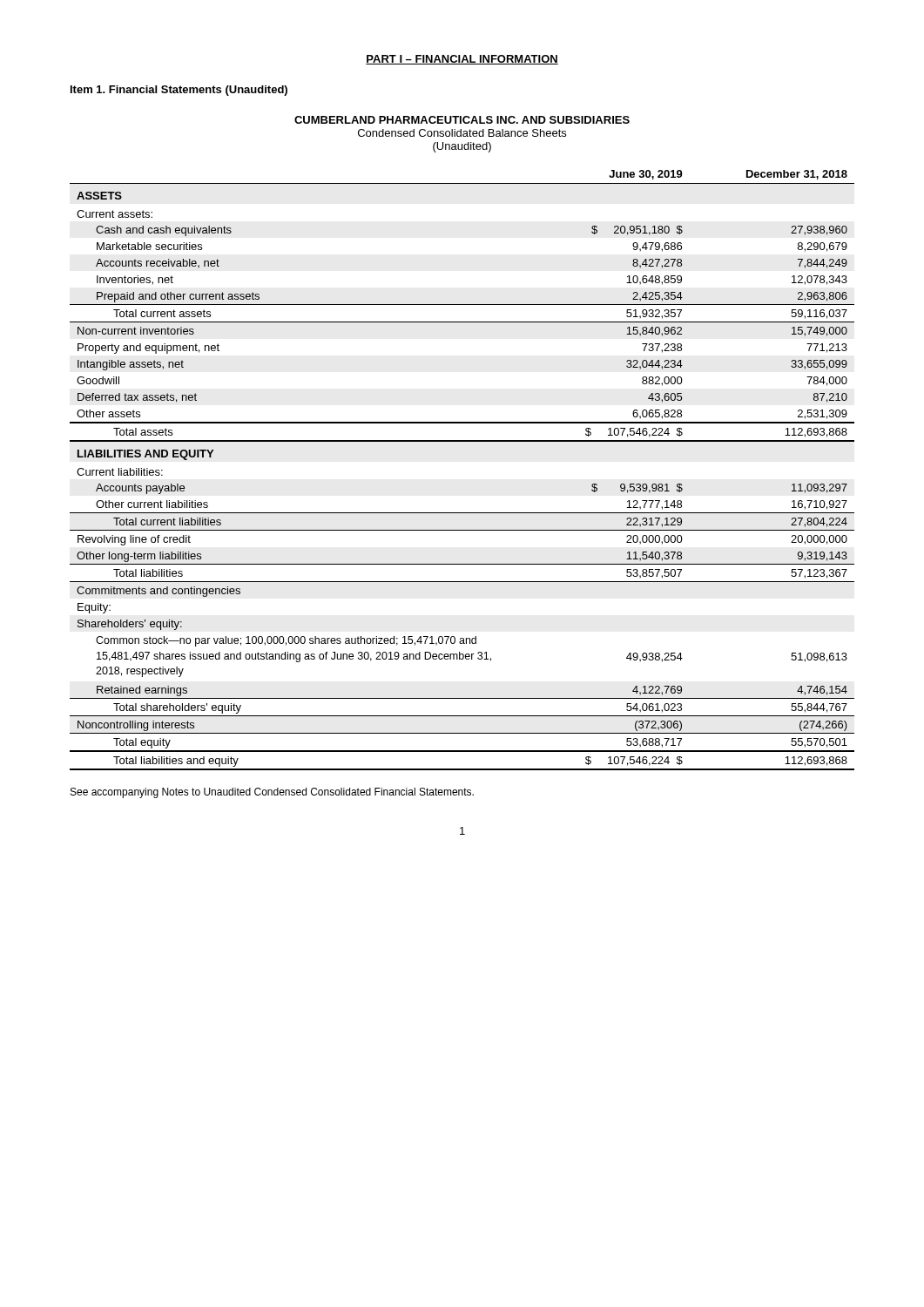The height and width of the screenshot is (1307, 924).
Task: Locate the text "Item 1. Financial Statements (Unaudited)"
Action: [x=179, y=89]
